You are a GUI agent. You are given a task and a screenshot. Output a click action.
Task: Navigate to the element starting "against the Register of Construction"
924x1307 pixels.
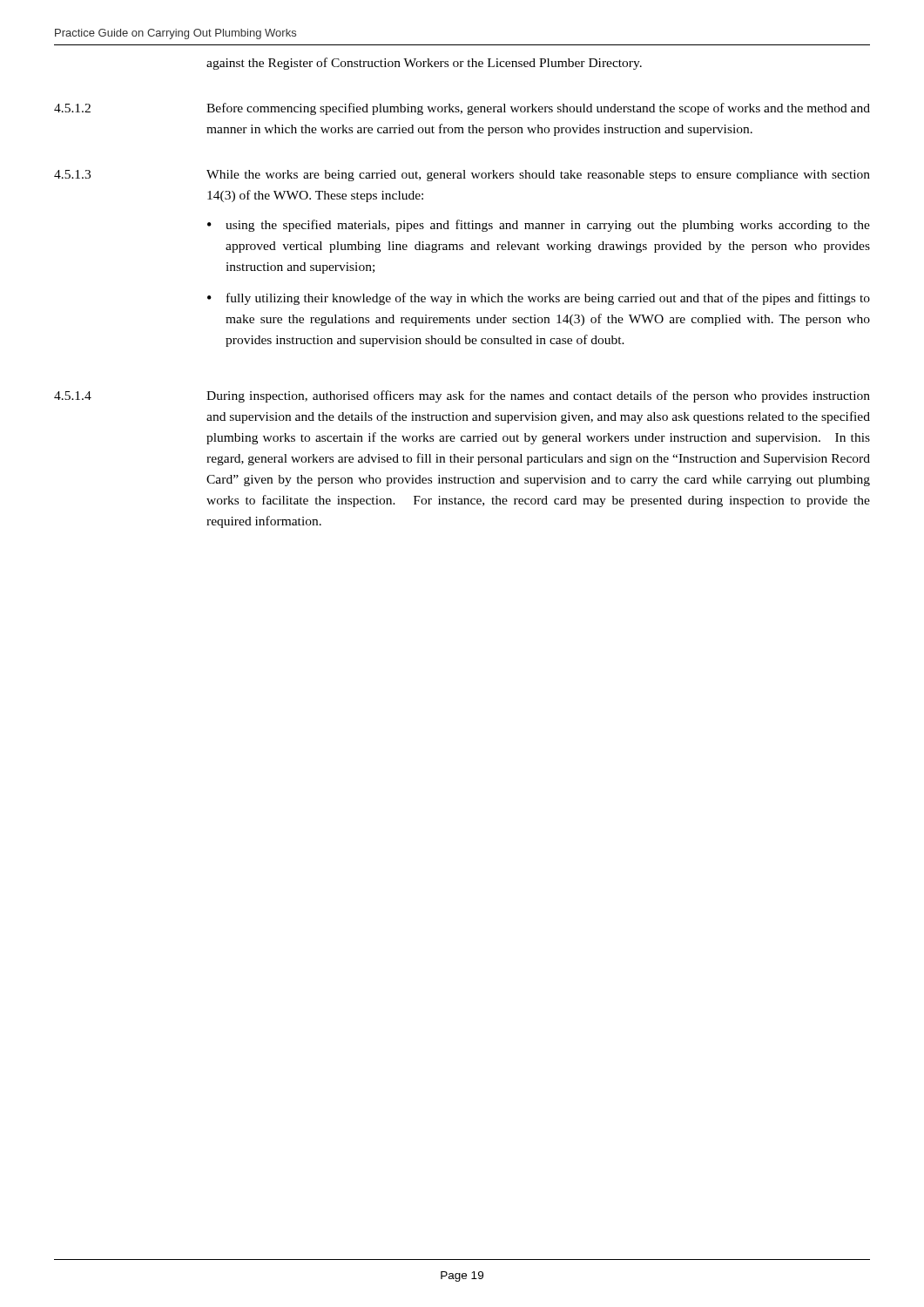point(424,62)
